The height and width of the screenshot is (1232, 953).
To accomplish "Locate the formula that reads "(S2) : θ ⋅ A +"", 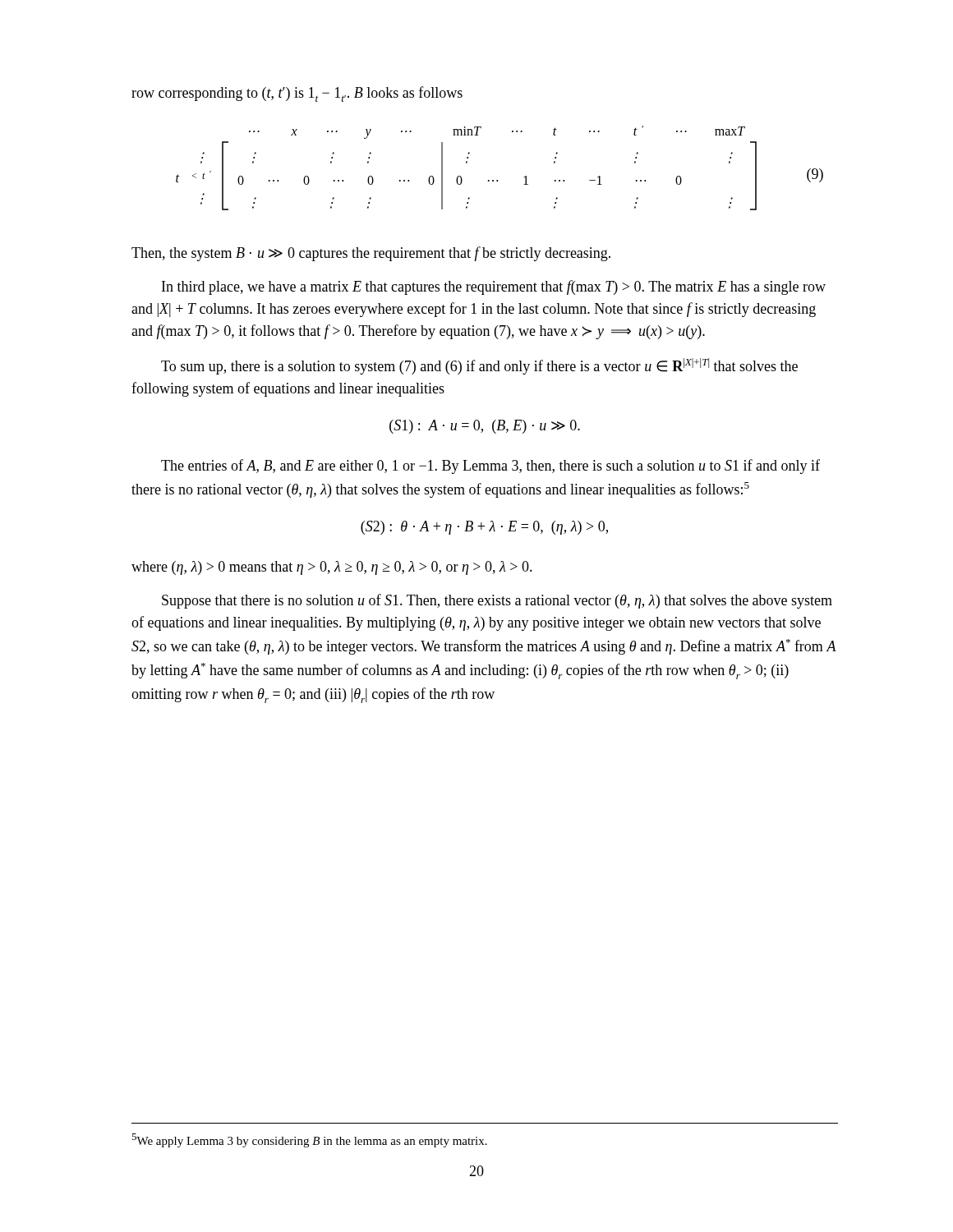I will click(x=485, y=527).
